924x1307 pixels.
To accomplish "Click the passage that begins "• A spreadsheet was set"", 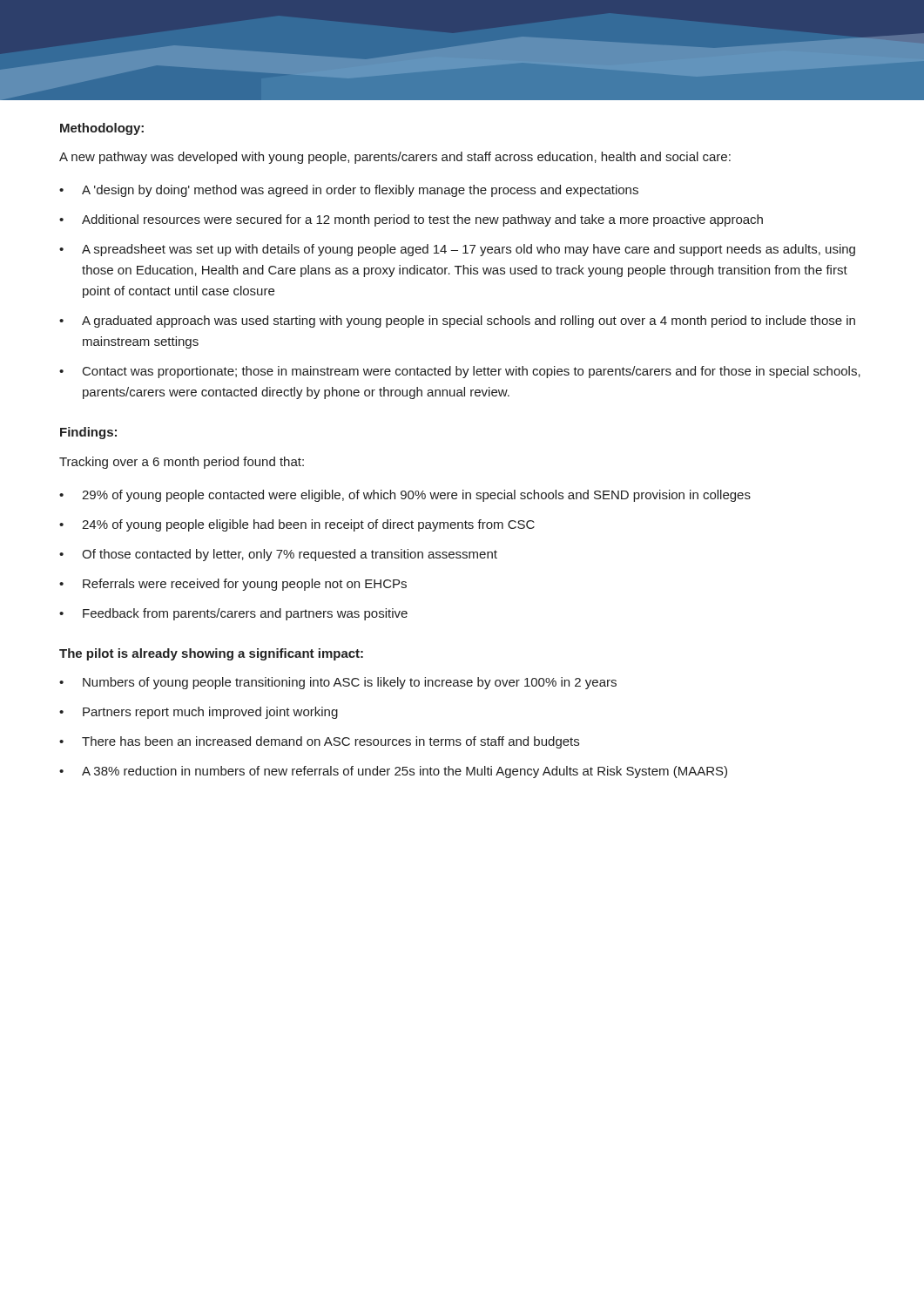I will pyautogui.click(x=462, y=270).
